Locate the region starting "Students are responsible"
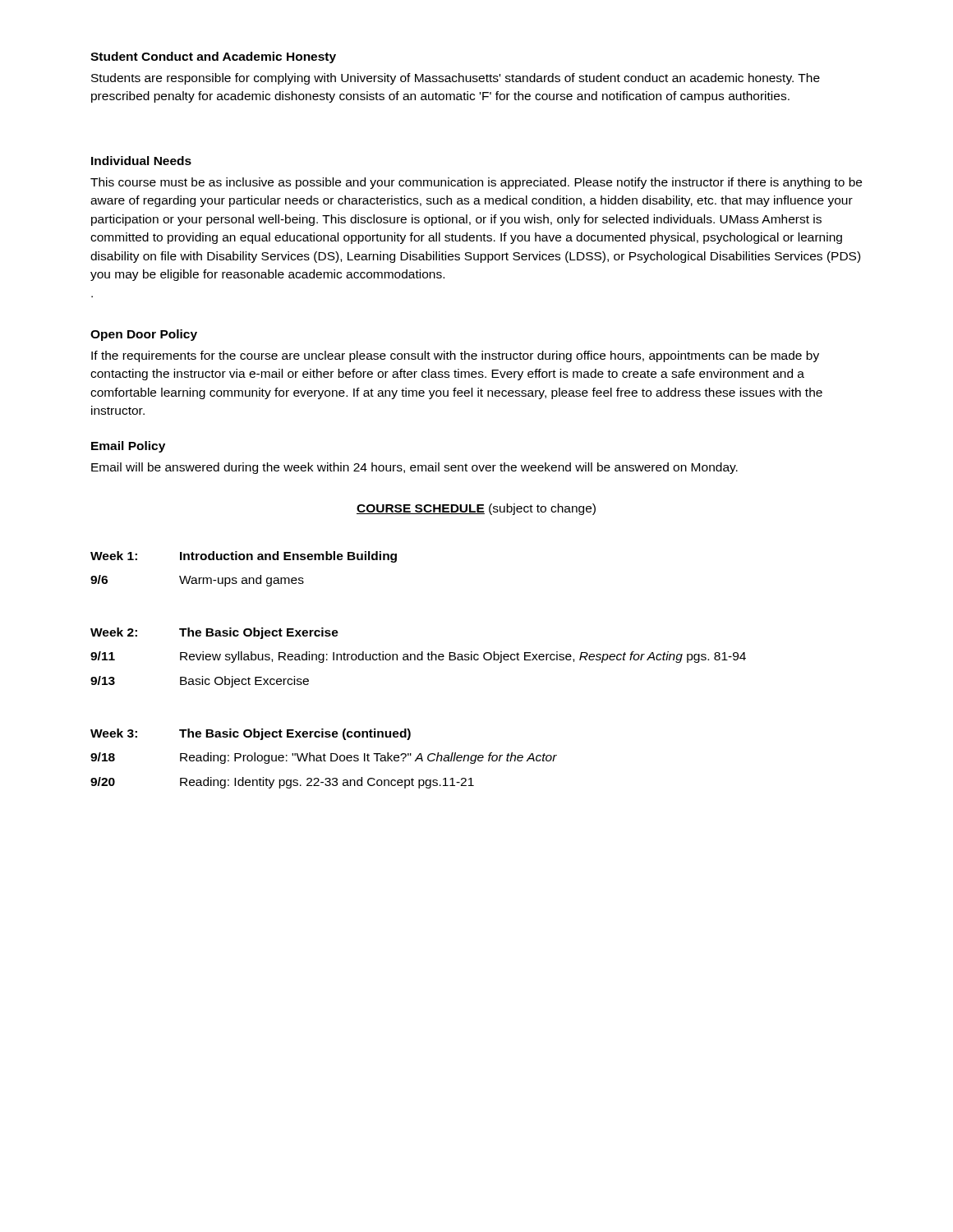953x1232 pixels. point(455,87)
